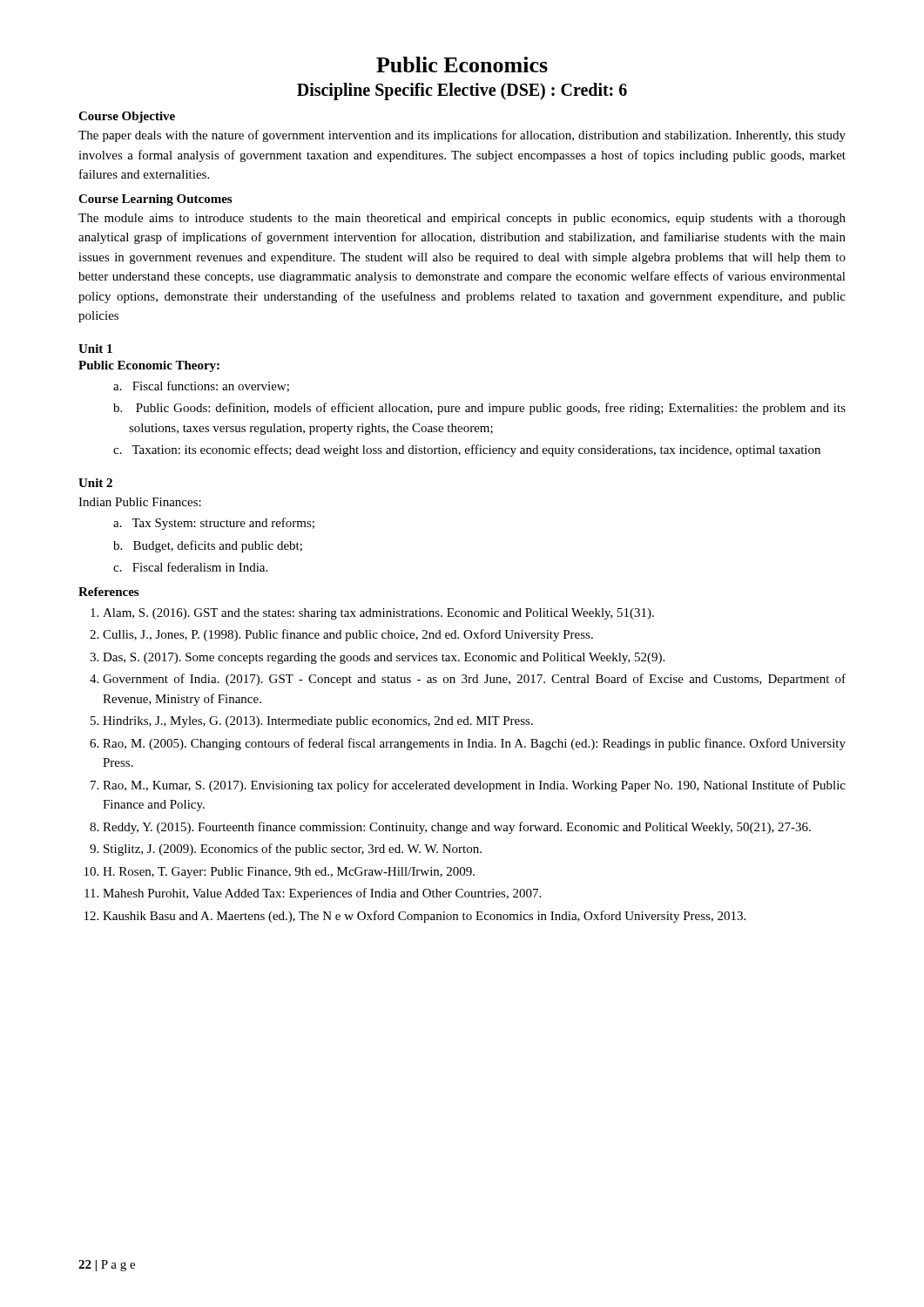
Task: Click on the section header that reads "Public Economic Theory:"
Action: 149,365
